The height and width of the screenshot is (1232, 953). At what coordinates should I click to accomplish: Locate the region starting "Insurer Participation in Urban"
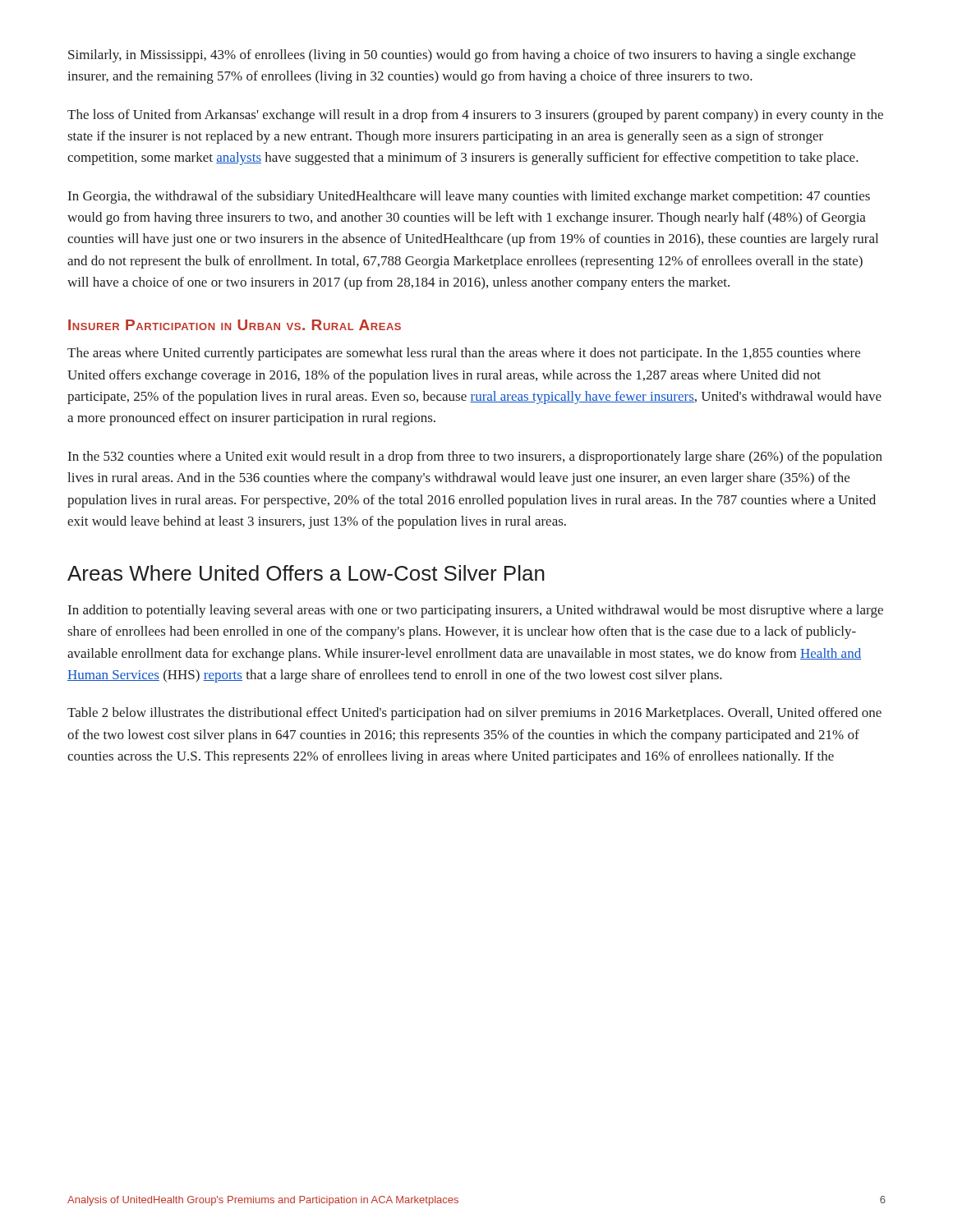coord(235,325)
